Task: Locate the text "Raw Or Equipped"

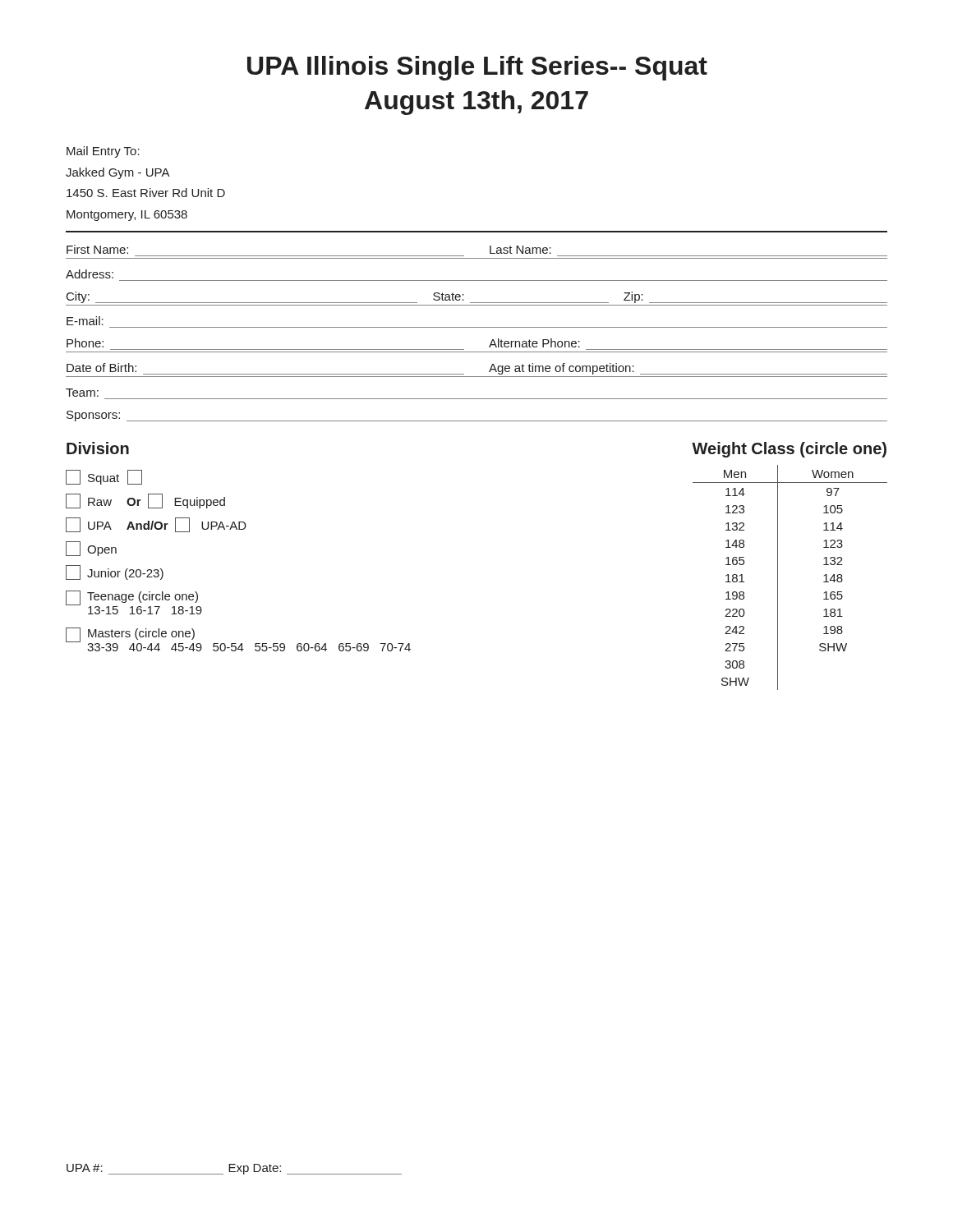Action: pos(146,501)
